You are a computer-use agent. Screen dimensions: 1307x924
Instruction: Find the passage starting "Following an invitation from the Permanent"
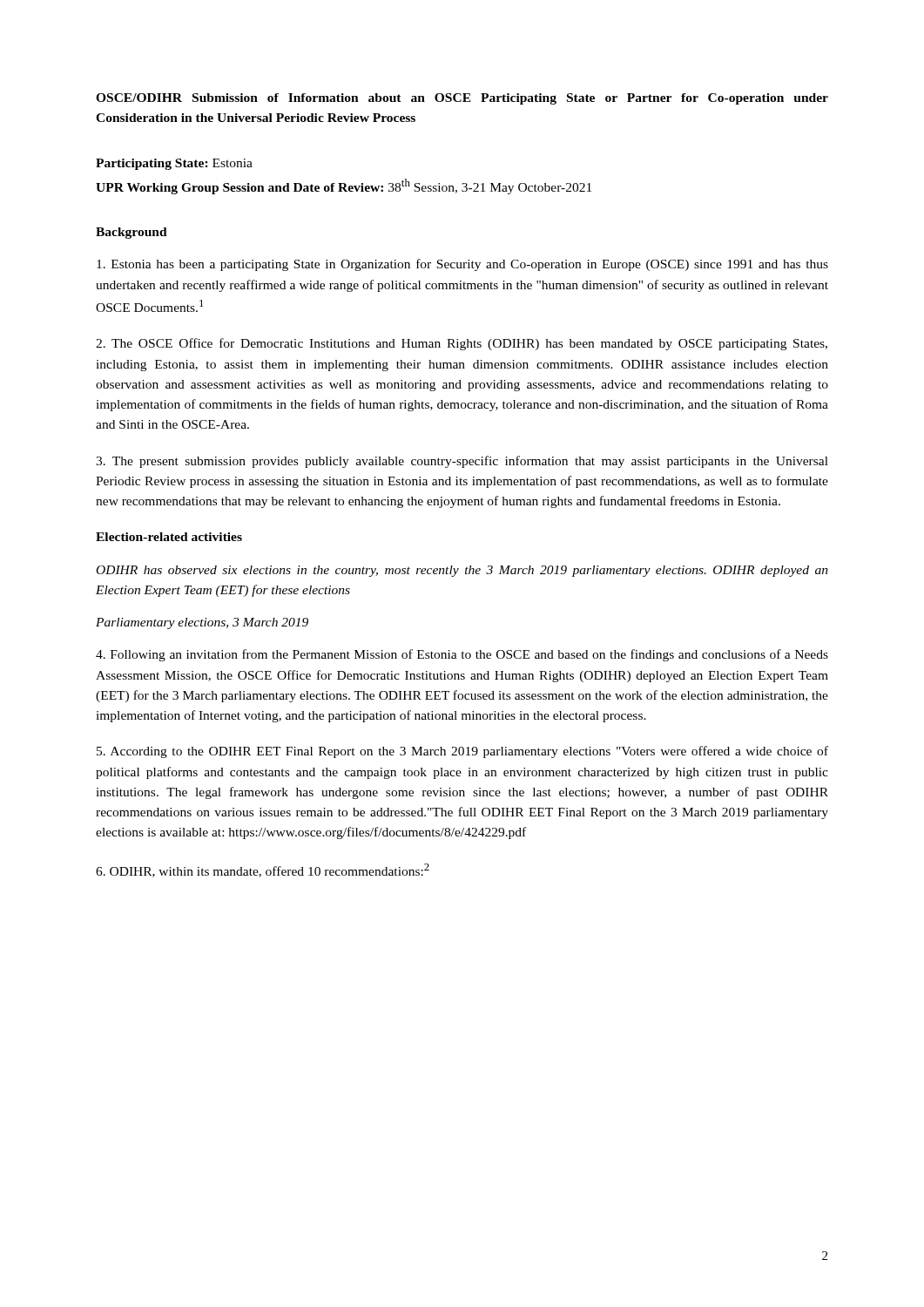462,685
